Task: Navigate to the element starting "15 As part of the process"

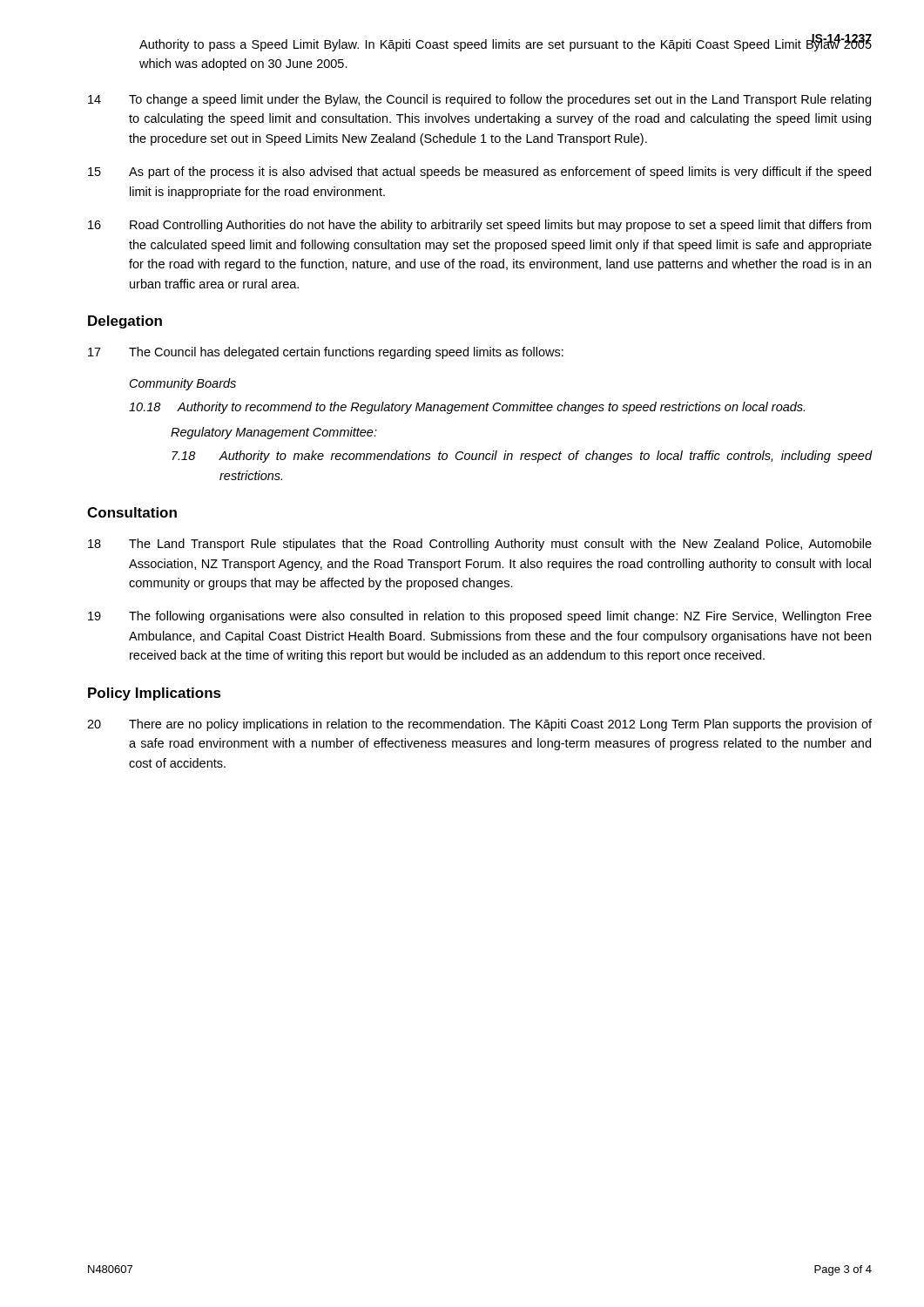Action: coord(479,182)
